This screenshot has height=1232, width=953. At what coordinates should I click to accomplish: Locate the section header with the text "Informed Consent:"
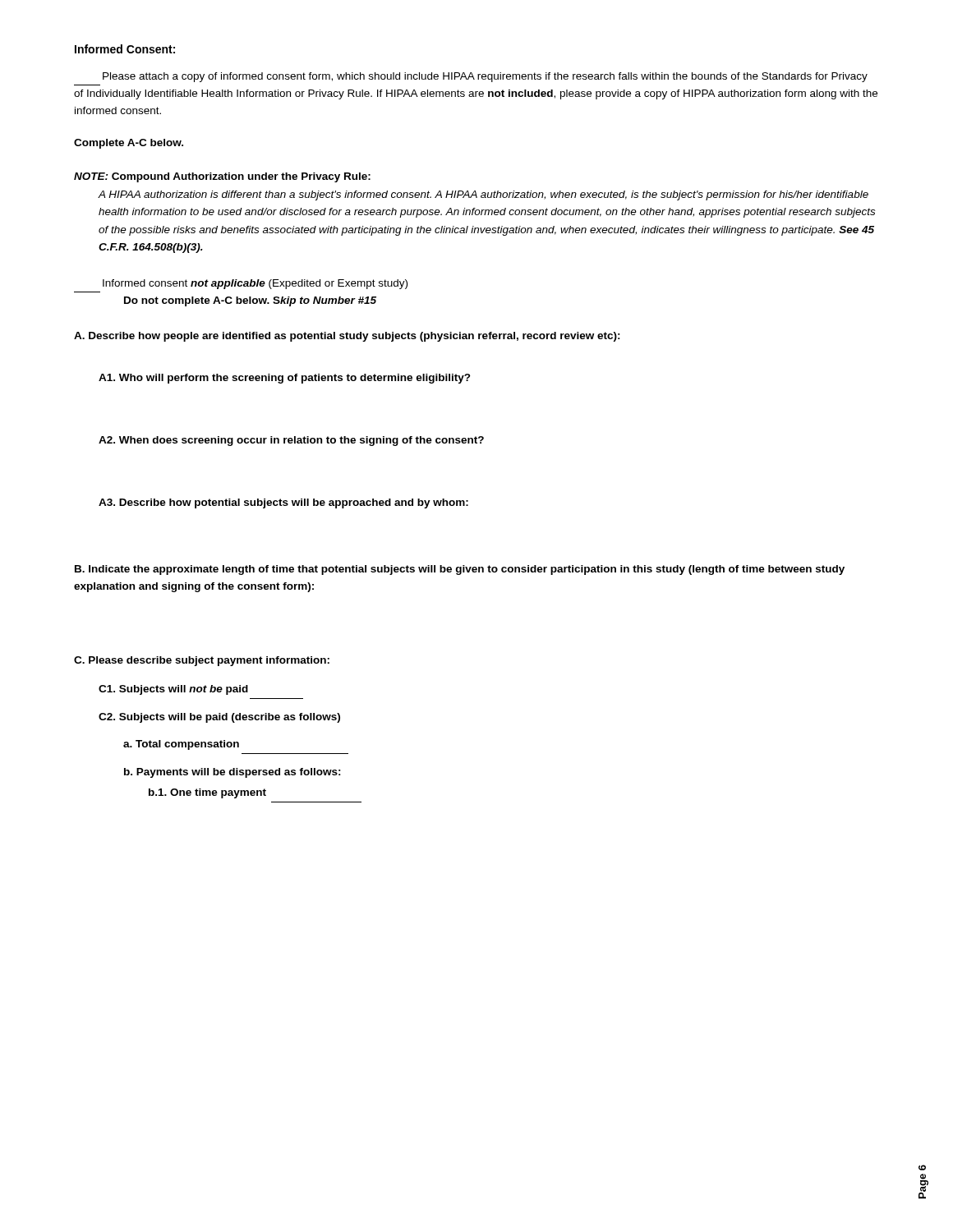click(125, 49)
